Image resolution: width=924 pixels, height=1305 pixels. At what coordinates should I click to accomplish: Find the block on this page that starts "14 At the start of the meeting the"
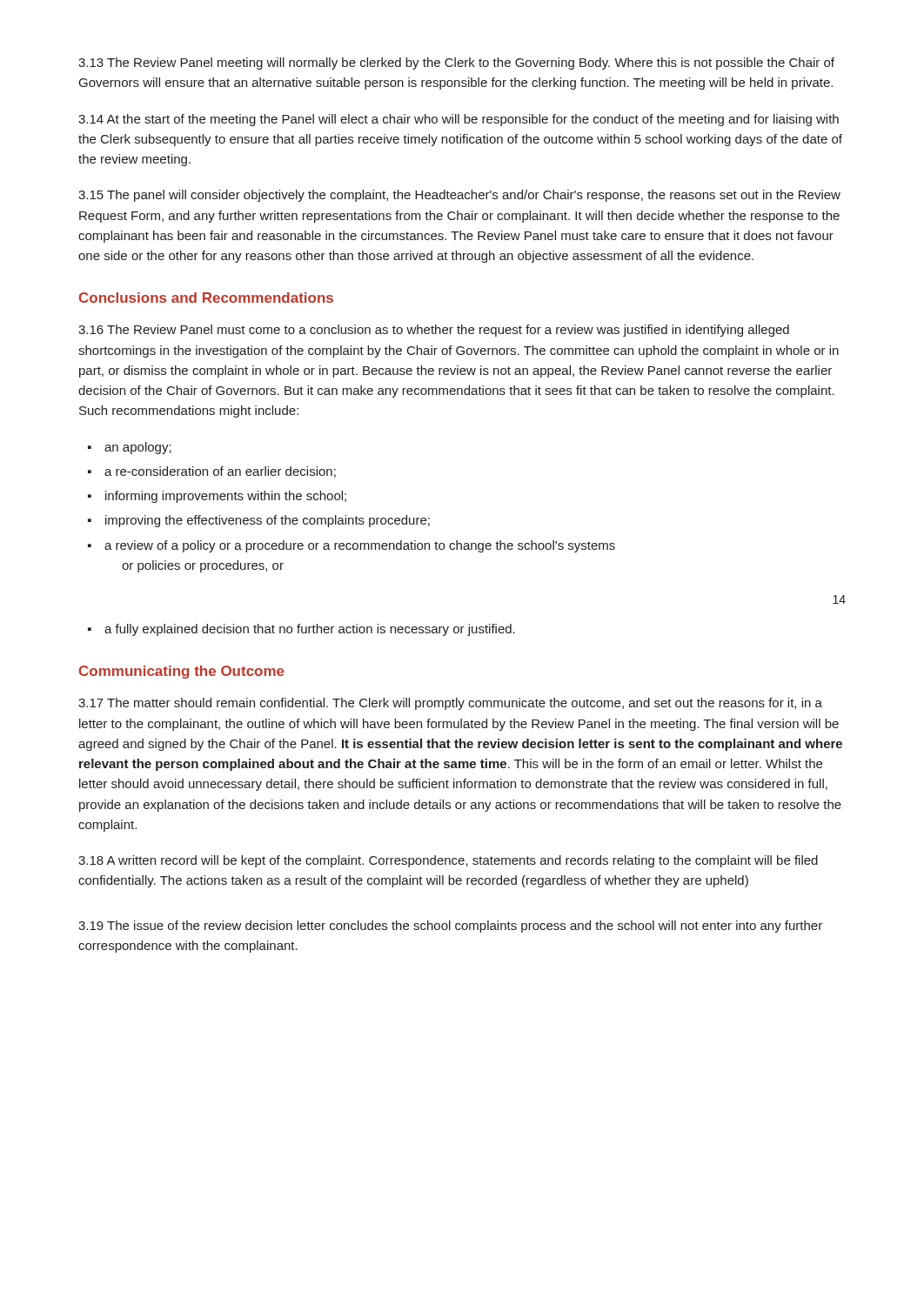point(460,139)
